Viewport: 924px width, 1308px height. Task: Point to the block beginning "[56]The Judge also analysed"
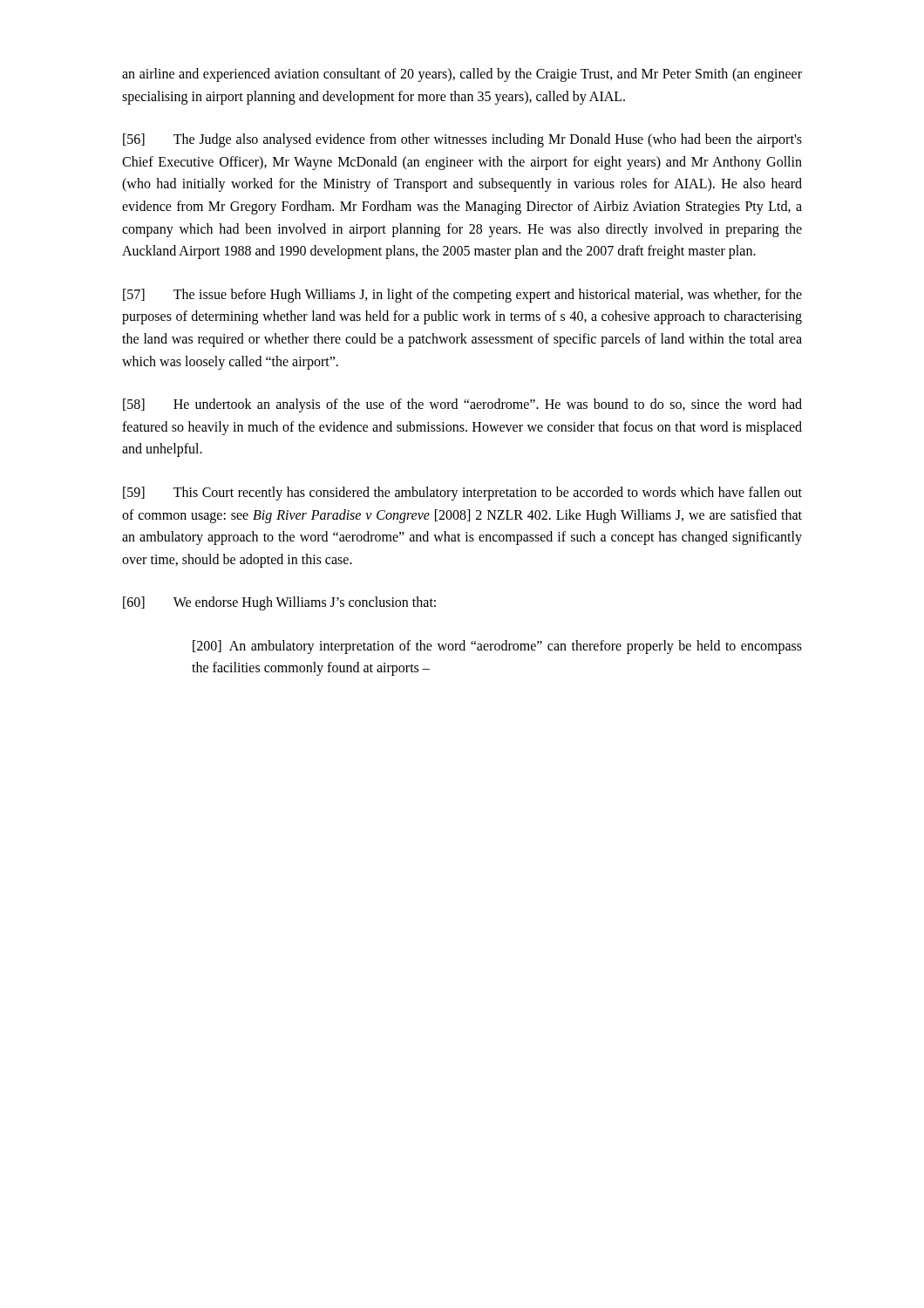pyautogui.click(x=462, y=195)
